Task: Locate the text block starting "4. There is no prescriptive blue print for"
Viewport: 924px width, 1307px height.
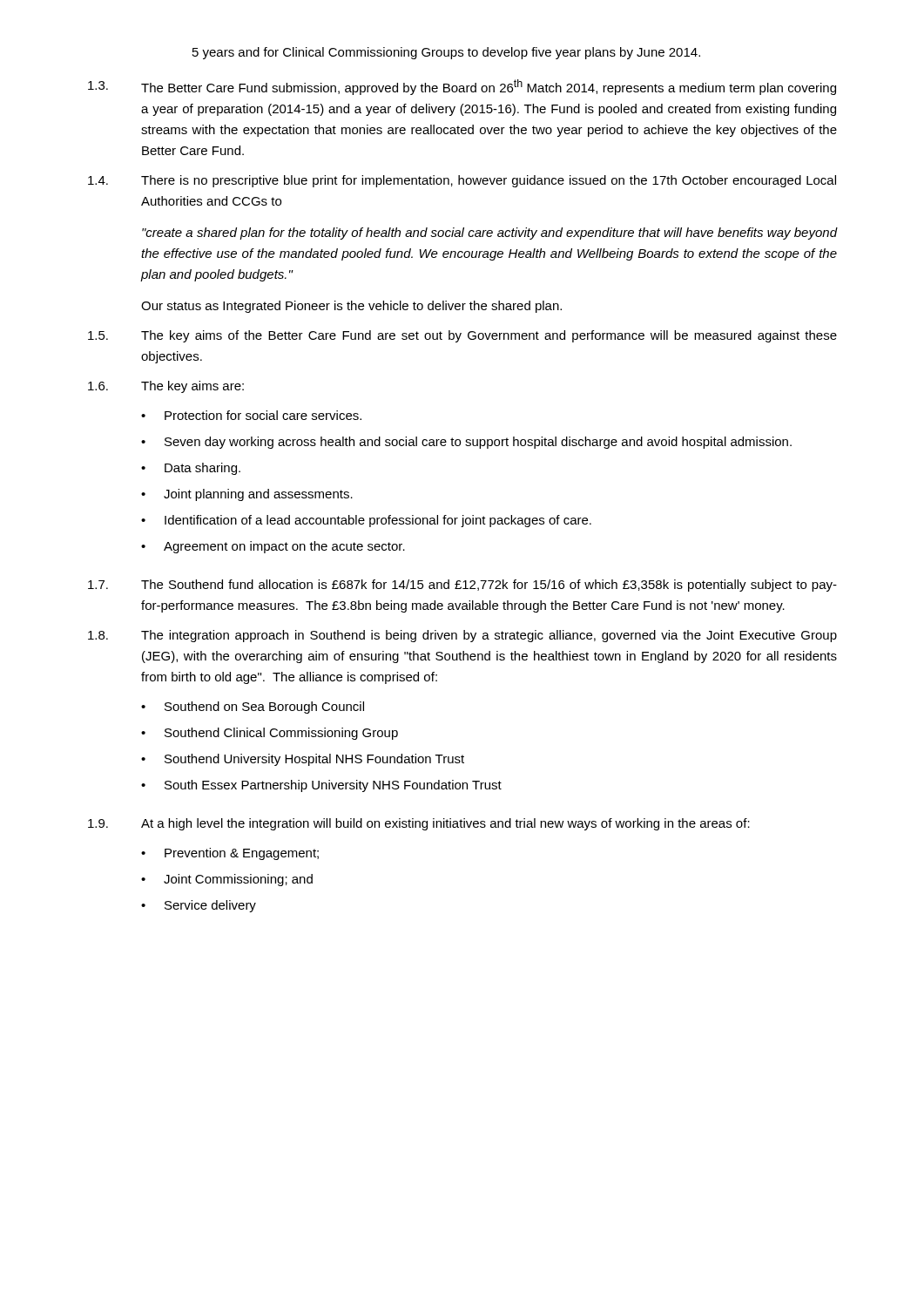Action: (462, 243)
